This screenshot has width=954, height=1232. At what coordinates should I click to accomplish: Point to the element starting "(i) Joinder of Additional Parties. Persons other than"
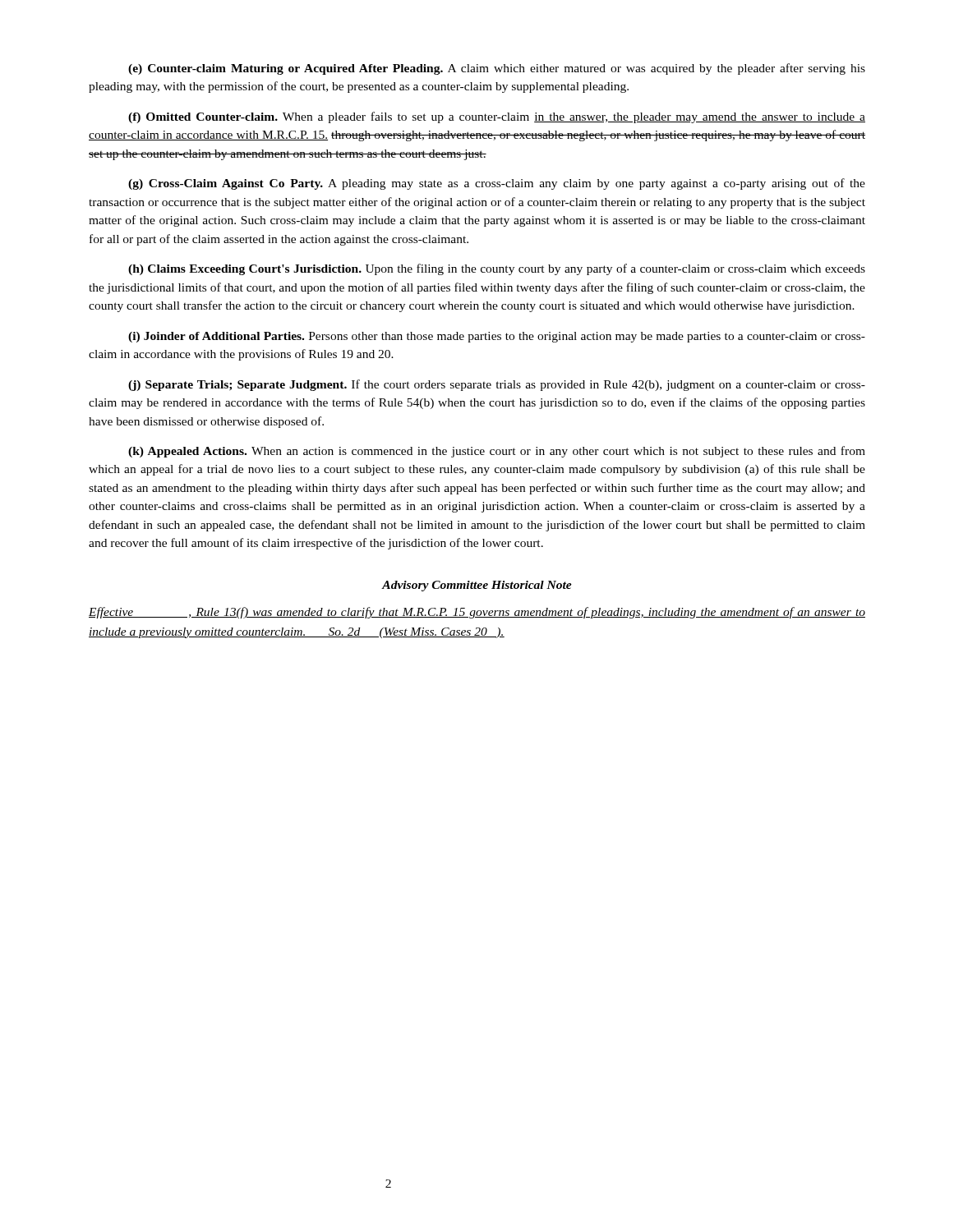click(x=477, y=345)
